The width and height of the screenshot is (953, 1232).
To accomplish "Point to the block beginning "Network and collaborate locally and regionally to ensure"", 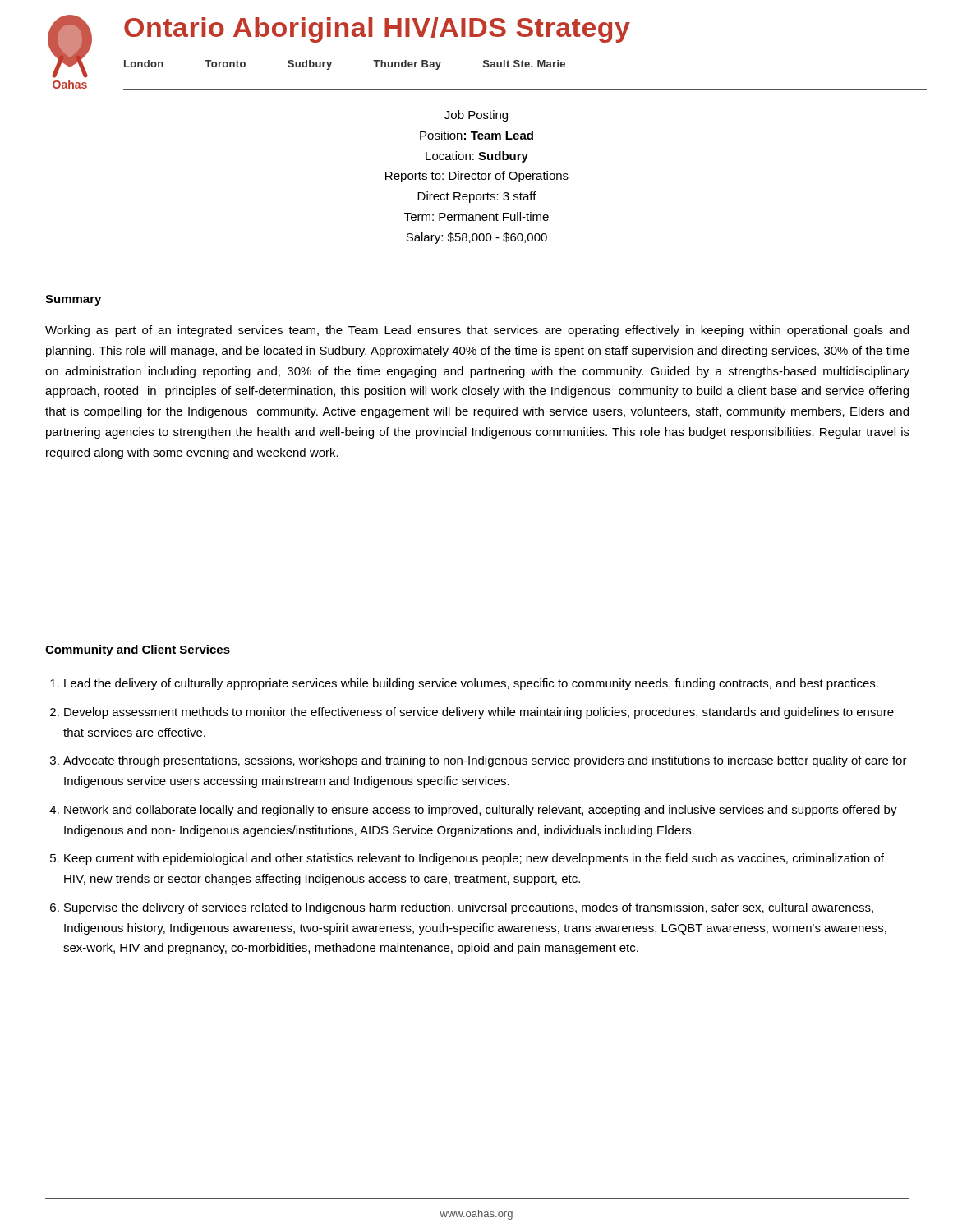I will pyautogui.click(x=480, y=819).
